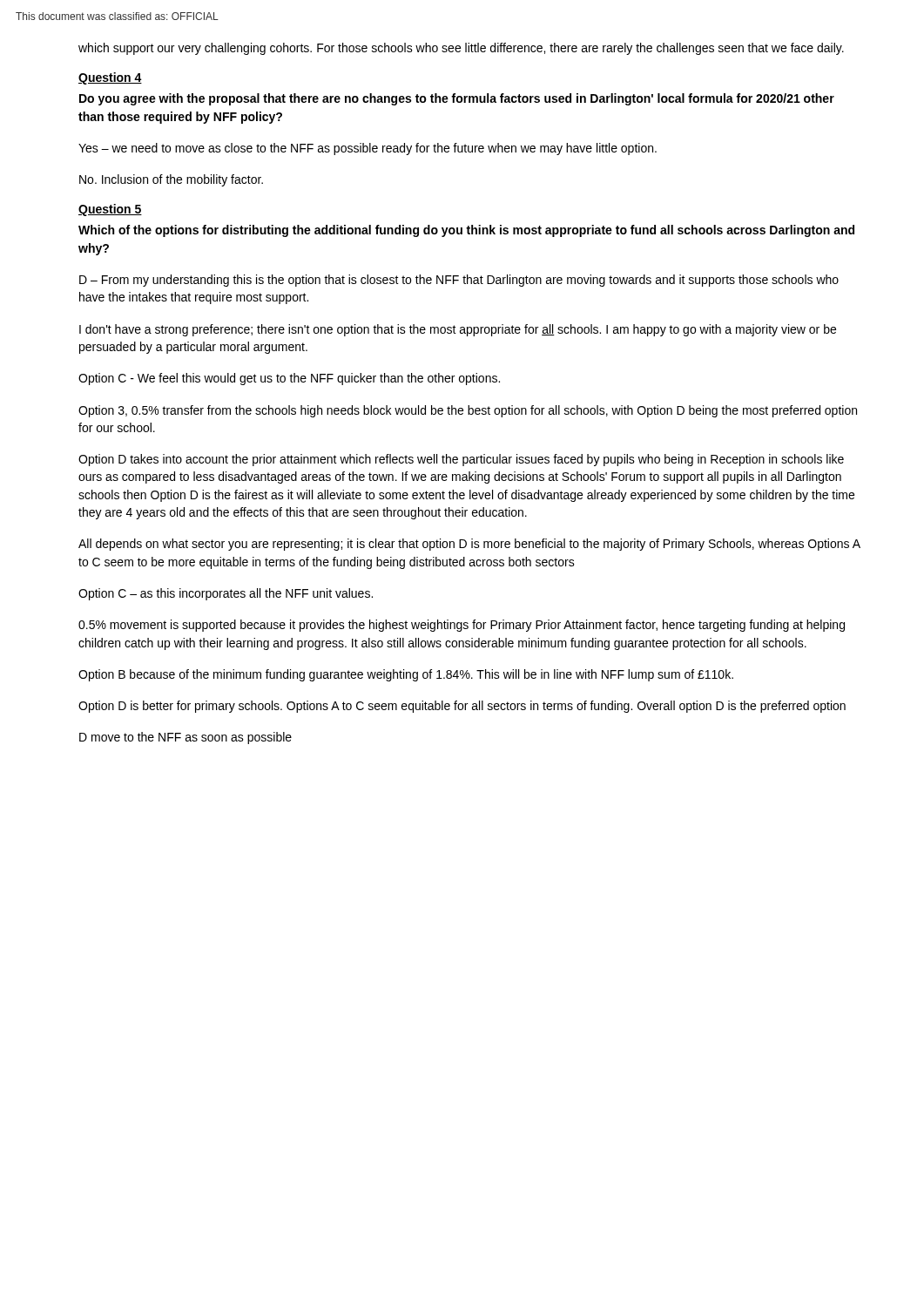Image resolution: width=924 pixels, height=1307 pixels.
Task: Click on the section header containing "Question 5"
Action: click(x=110, y=210)
